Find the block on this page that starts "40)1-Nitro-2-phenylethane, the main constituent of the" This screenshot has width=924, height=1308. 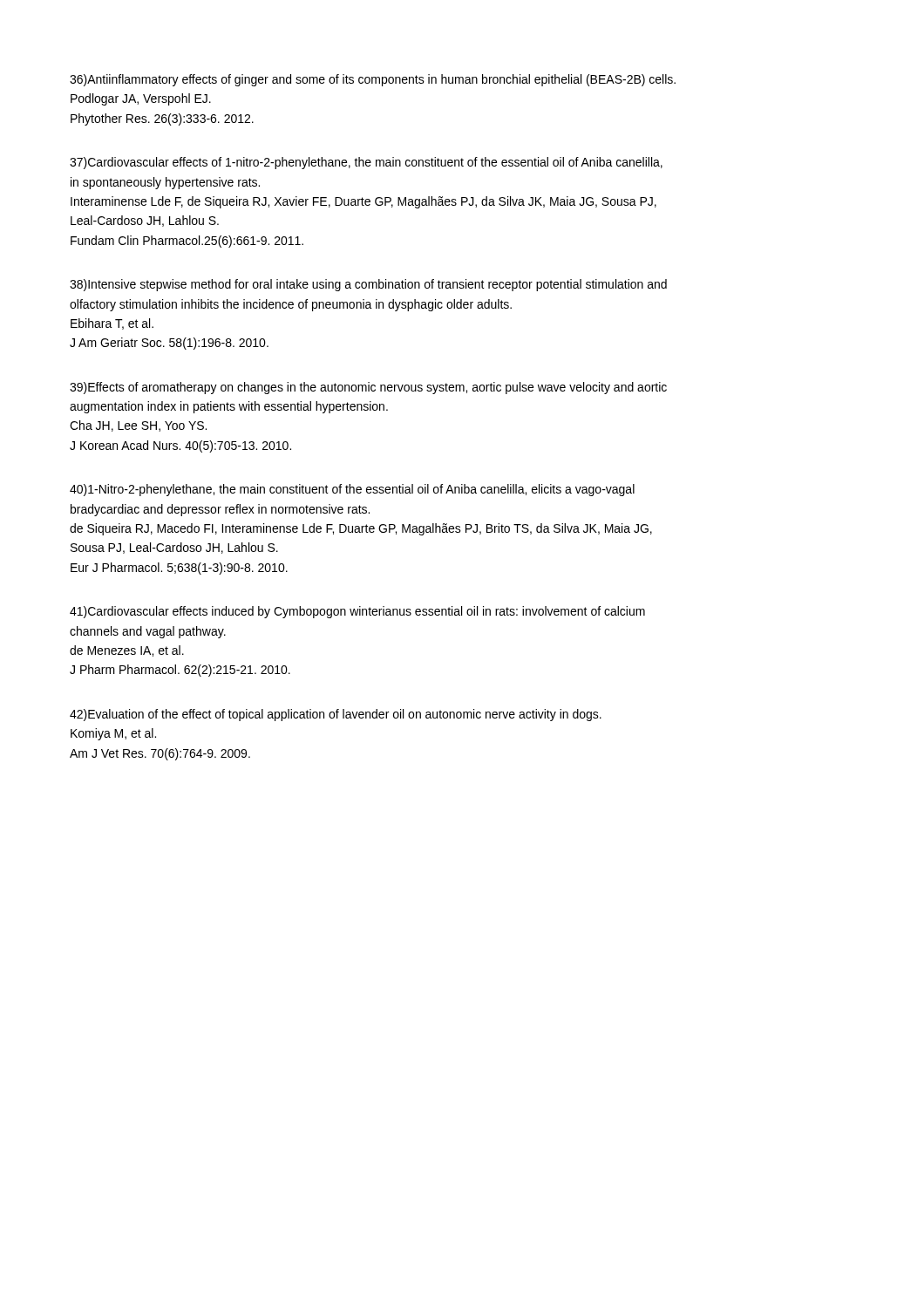coord(462,529)
